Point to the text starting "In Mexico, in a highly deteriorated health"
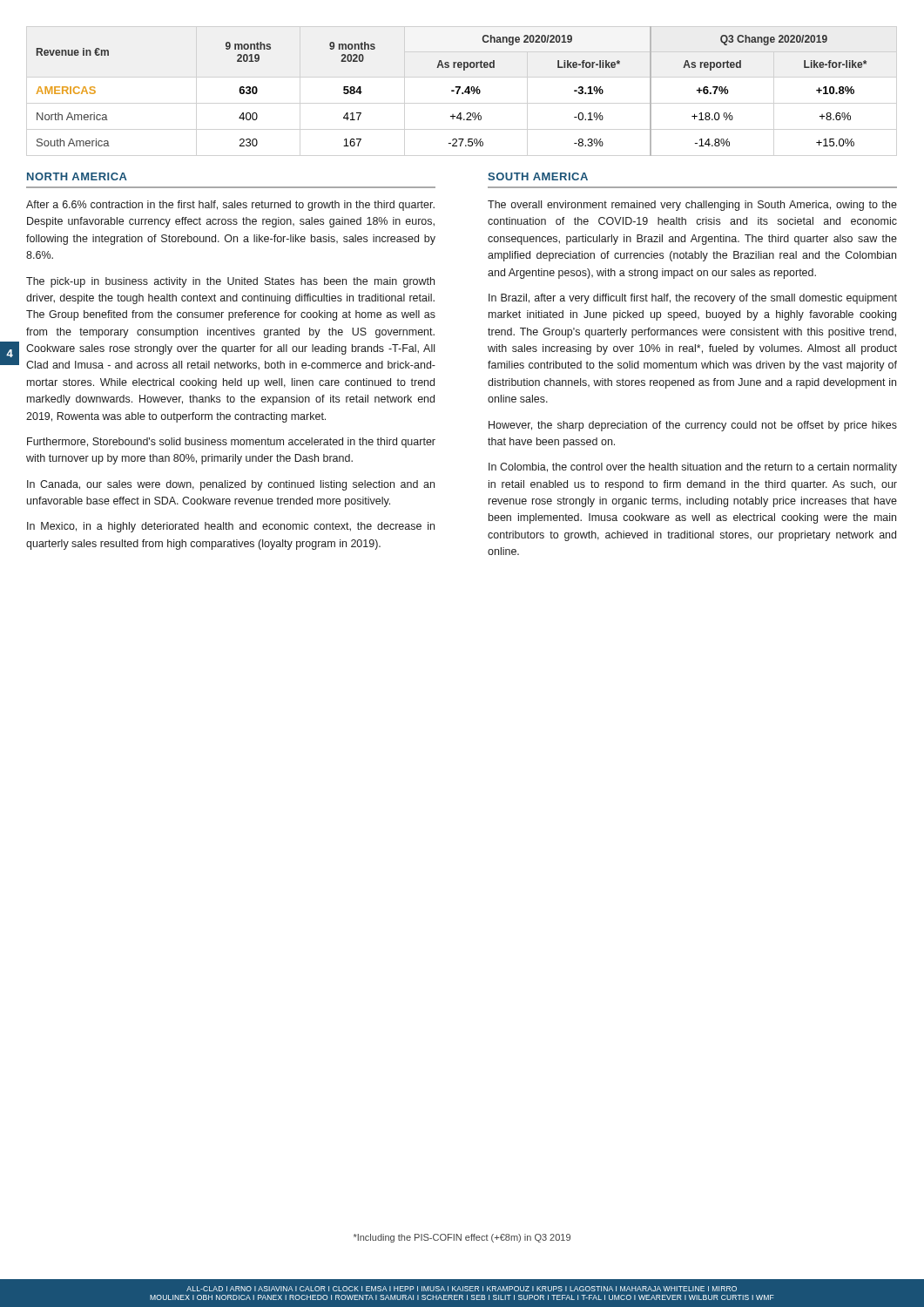Screen dimensions: 1307x924 tap(231, 535)
